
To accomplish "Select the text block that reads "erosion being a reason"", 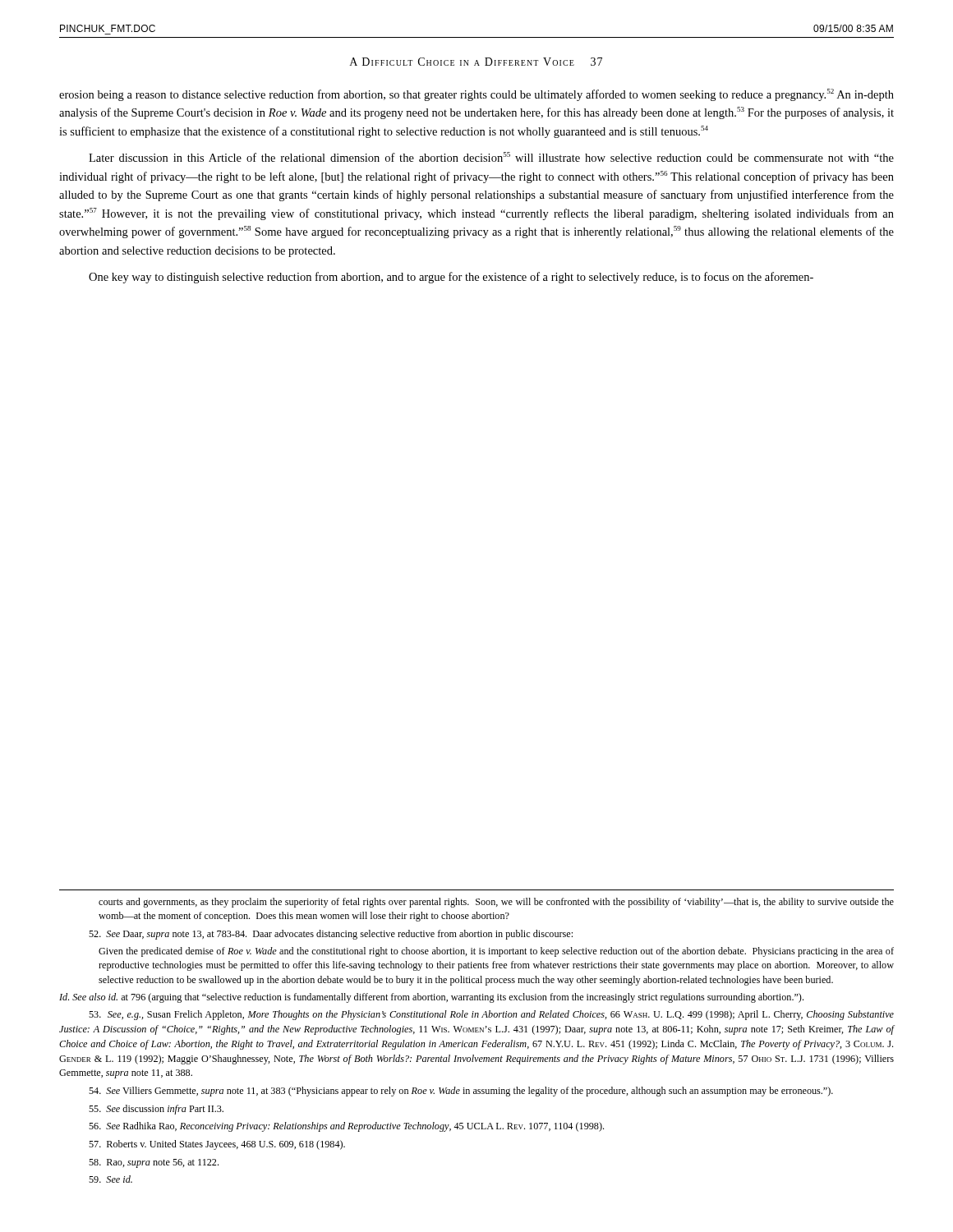I will (x=476, y=113).
